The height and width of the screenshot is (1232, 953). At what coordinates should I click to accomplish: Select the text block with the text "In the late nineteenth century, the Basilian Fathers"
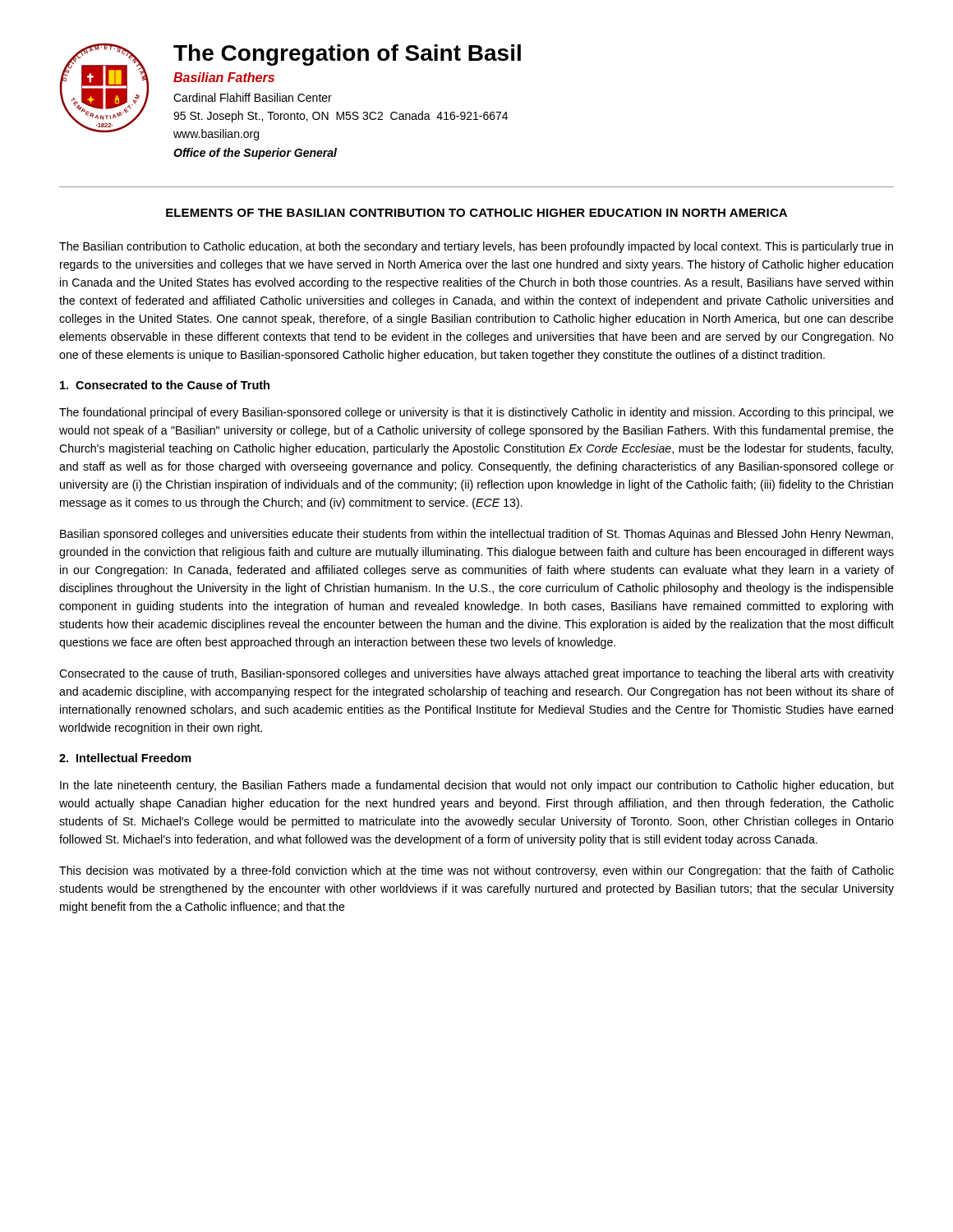click(x=476, y=812)
